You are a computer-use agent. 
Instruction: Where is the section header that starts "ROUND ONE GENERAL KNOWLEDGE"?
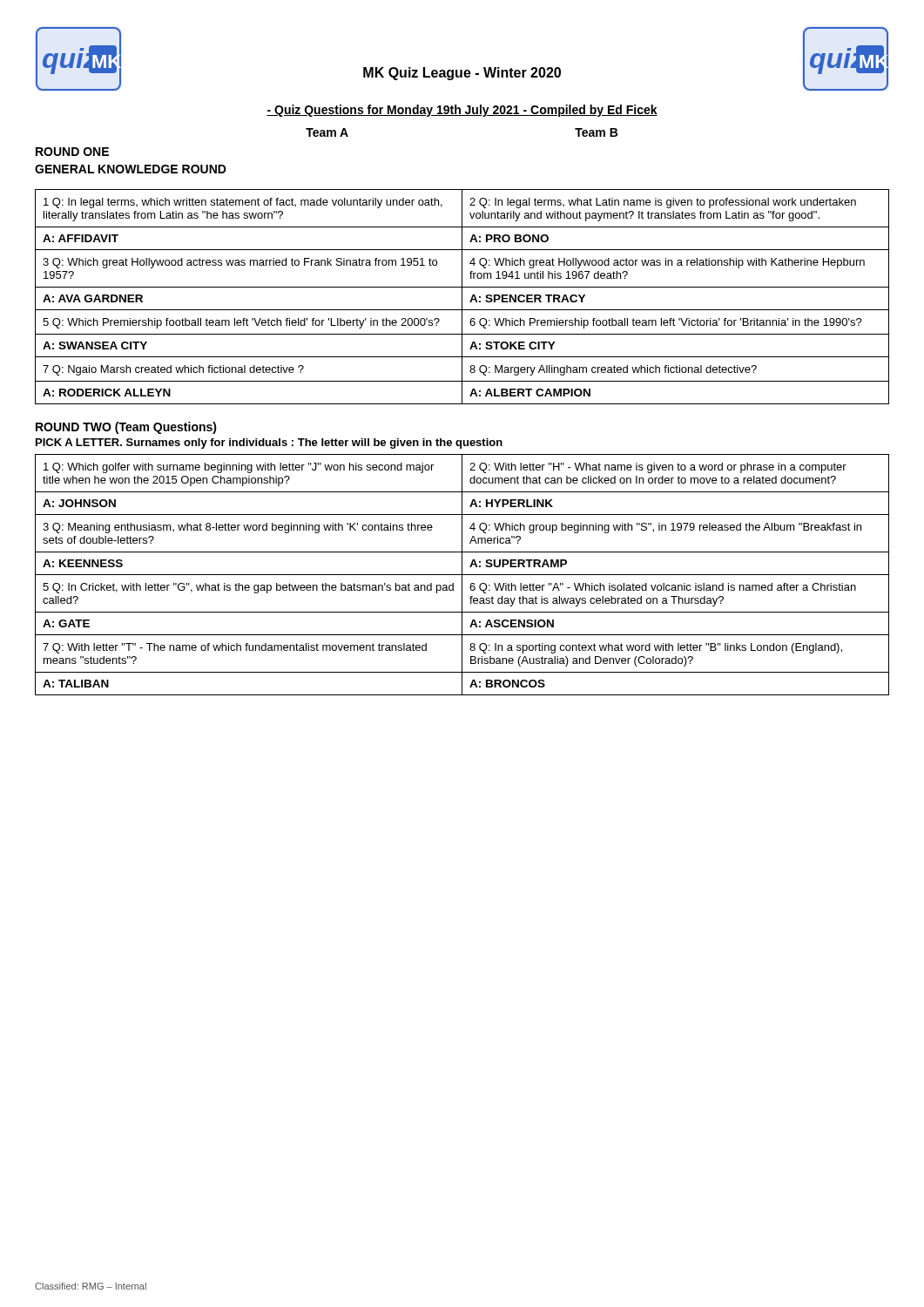click(x=72, y=152)
